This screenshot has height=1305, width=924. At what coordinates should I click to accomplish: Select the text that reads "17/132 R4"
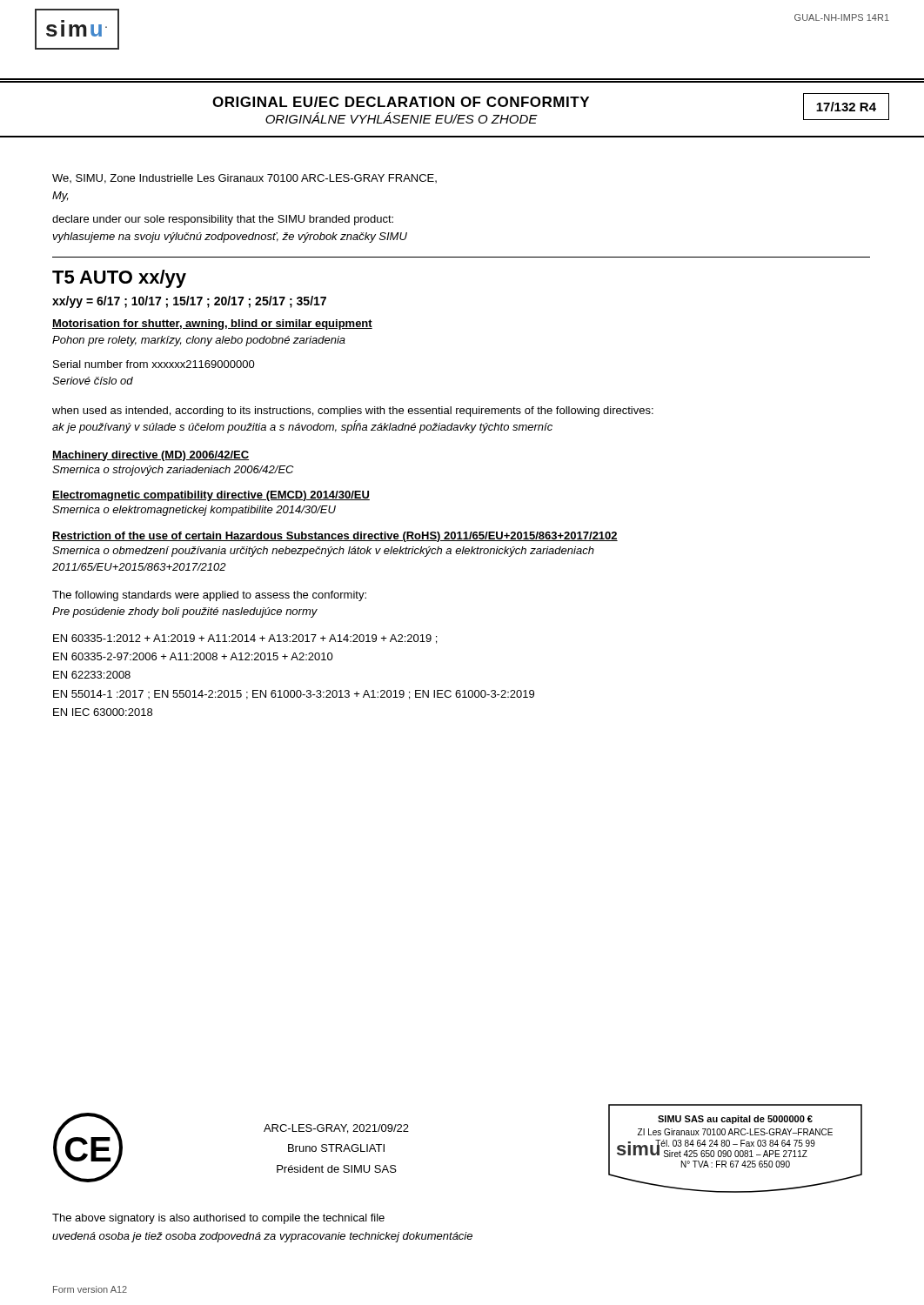pos(846,107)
